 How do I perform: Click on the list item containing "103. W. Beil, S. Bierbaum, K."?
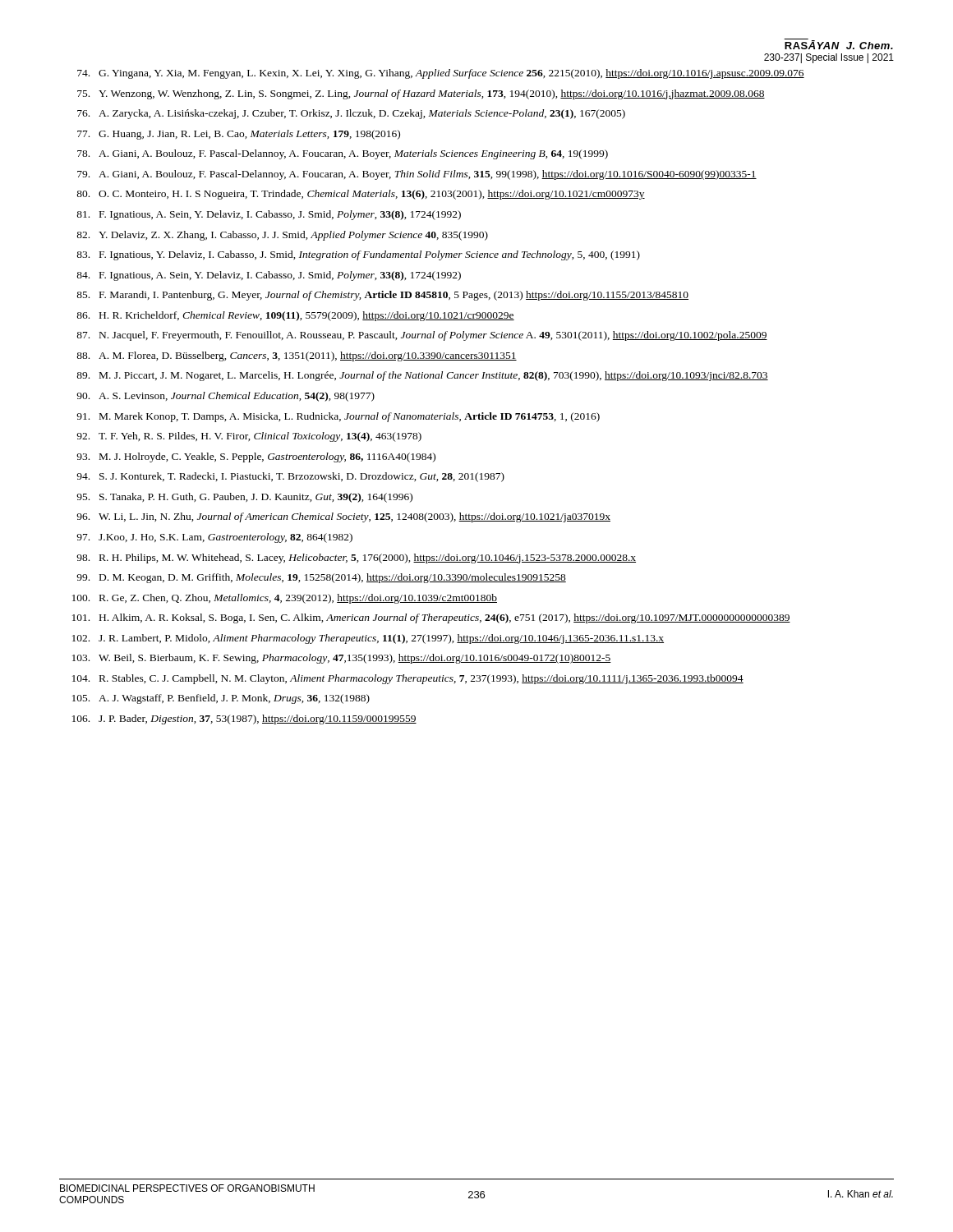tap(476, 658)
